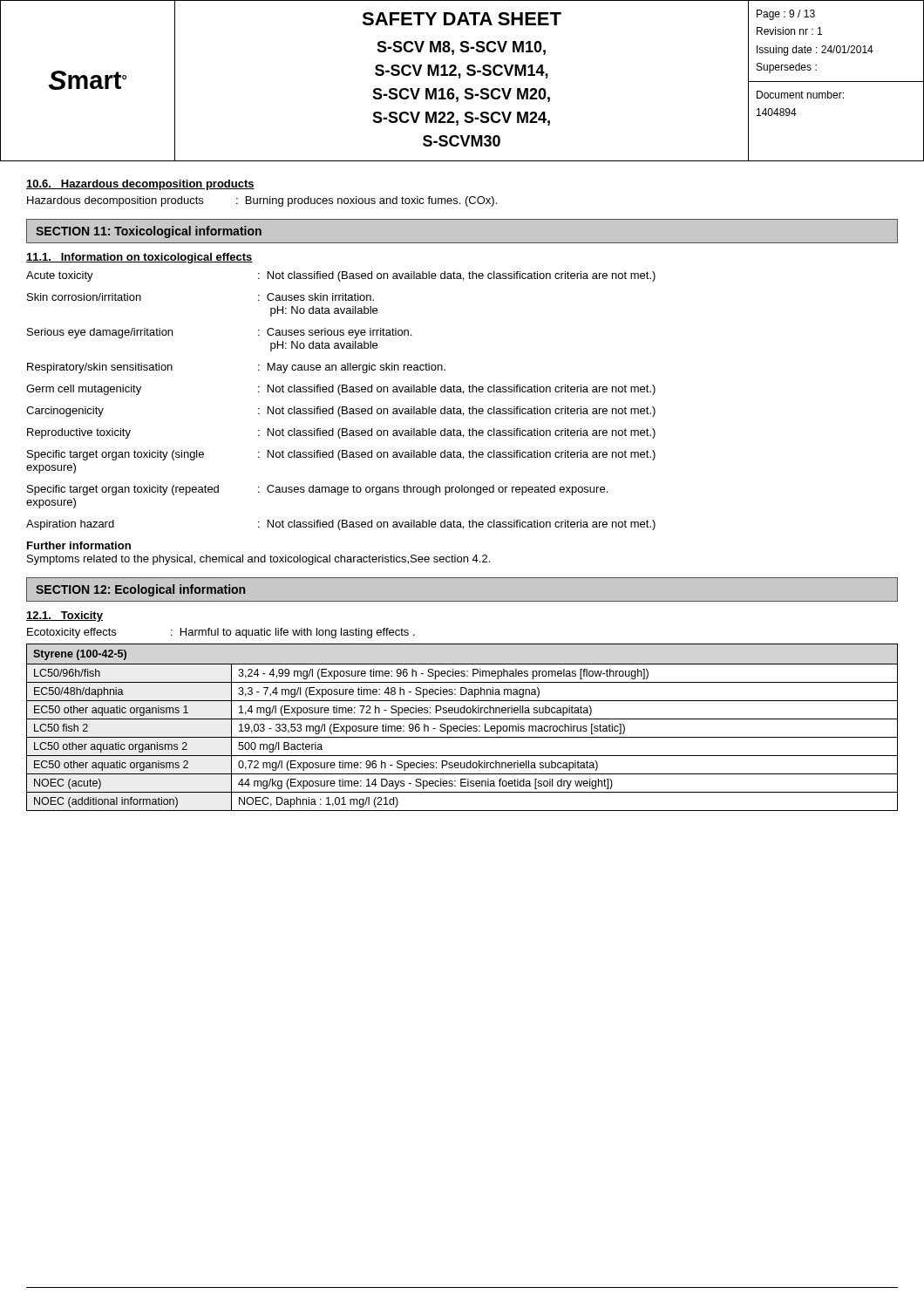Click the passage that begins "Further information Symptoms"

pos(259,552)
